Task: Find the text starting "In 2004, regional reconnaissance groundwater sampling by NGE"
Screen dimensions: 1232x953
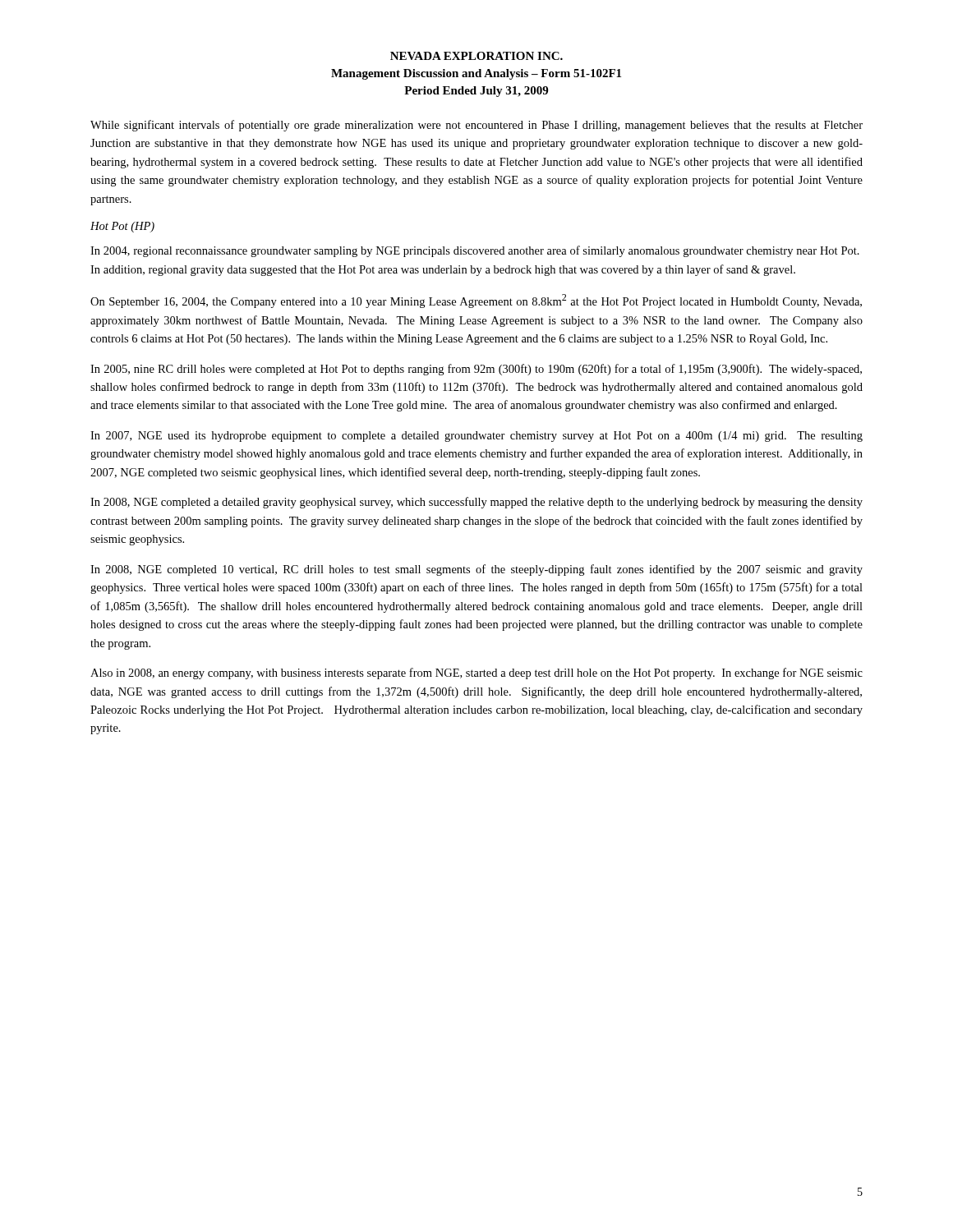Action: (x=476, y=260)
